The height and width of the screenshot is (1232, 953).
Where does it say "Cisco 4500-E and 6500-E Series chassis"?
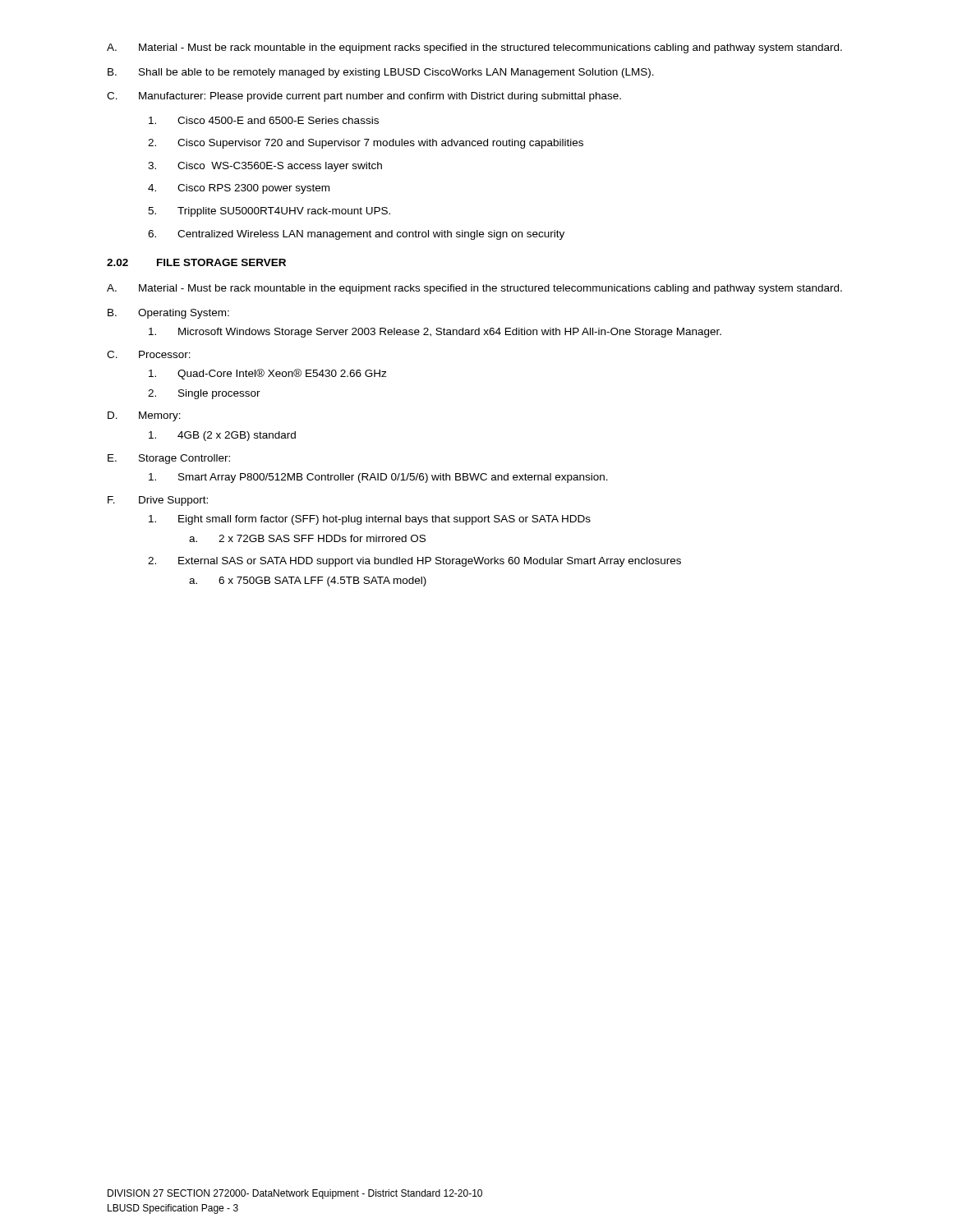click(264, 120)
